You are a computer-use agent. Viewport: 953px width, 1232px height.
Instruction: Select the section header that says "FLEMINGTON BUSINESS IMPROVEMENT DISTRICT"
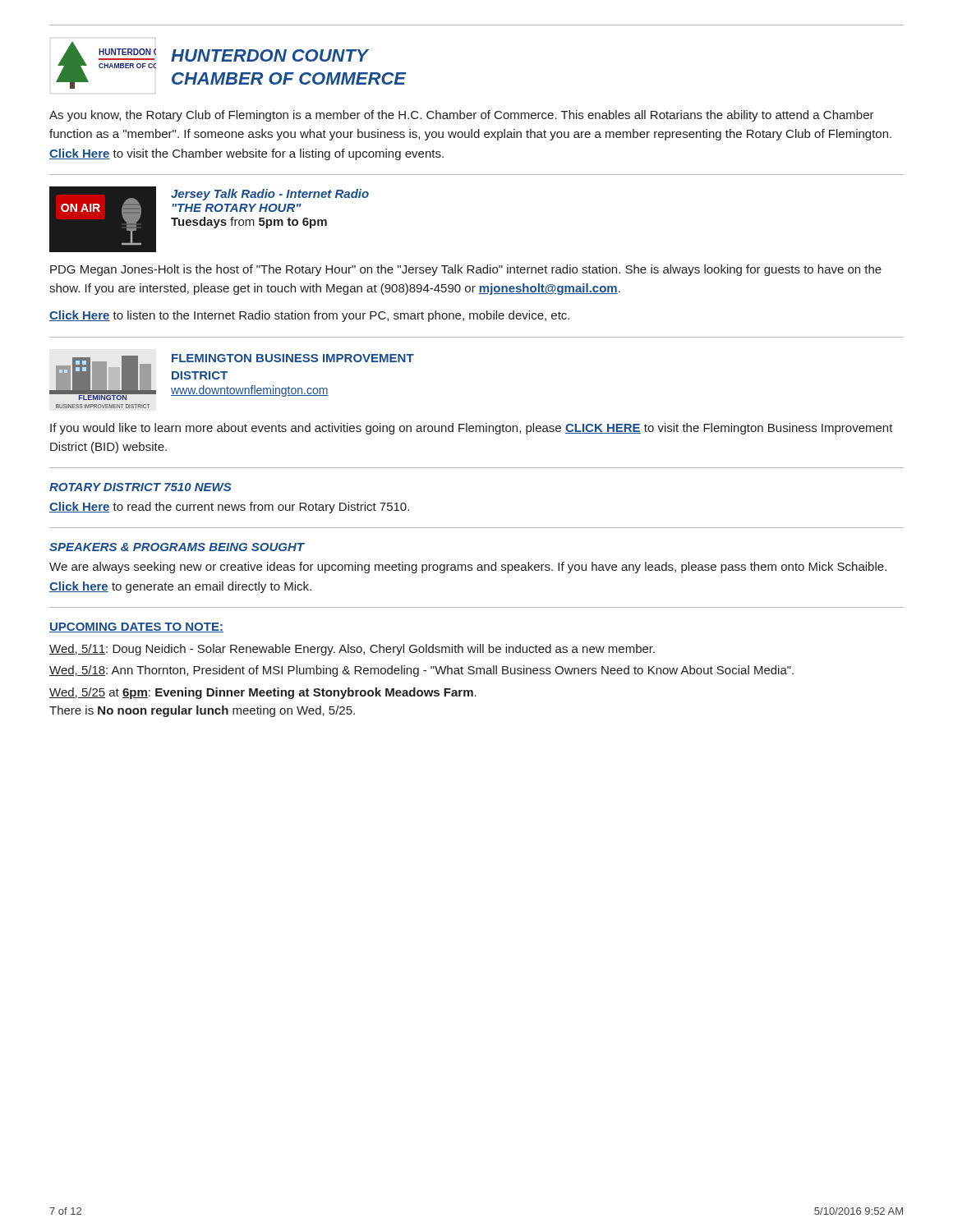coord(292,366)
